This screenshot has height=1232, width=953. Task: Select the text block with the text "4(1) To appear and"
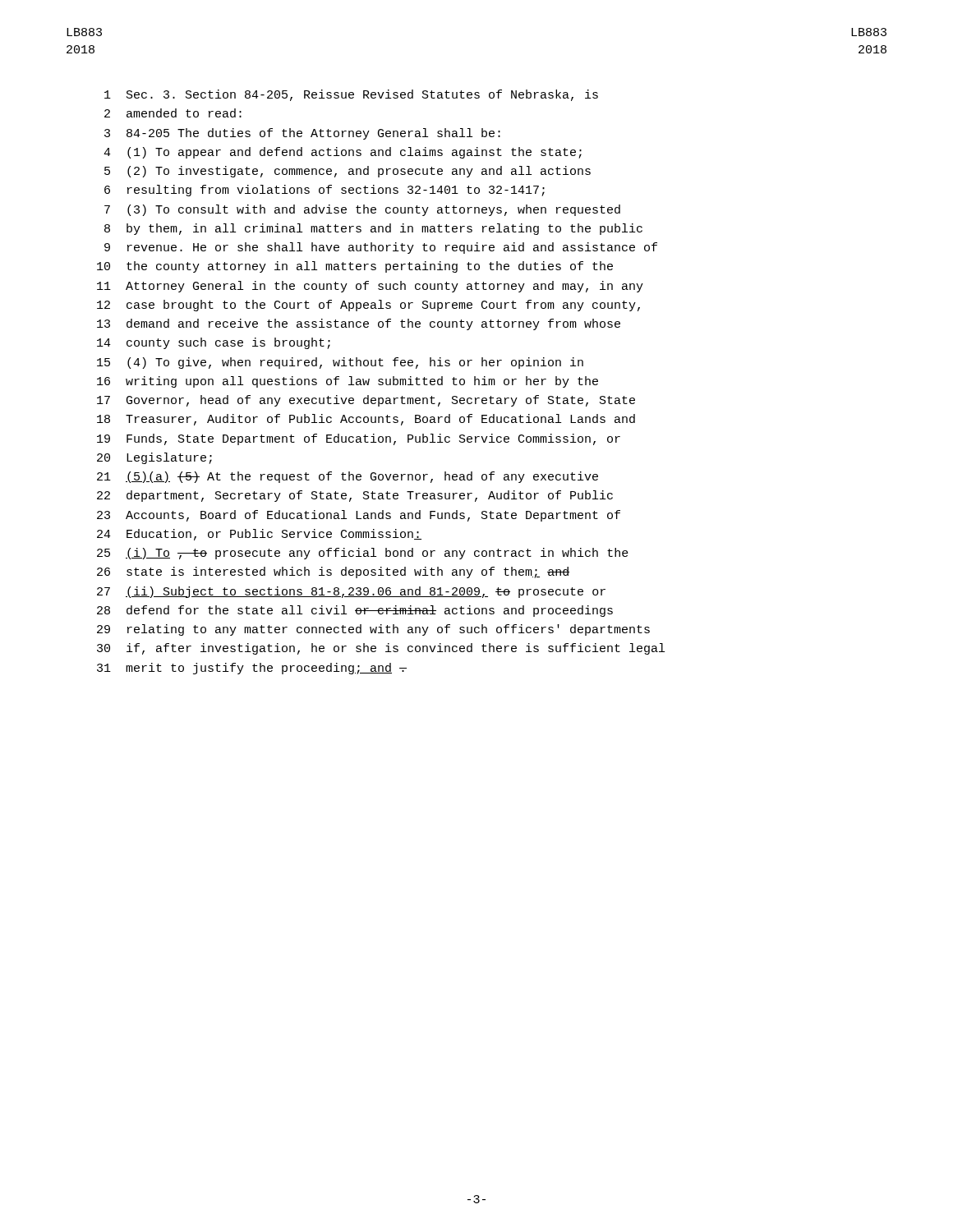(476, 153)
